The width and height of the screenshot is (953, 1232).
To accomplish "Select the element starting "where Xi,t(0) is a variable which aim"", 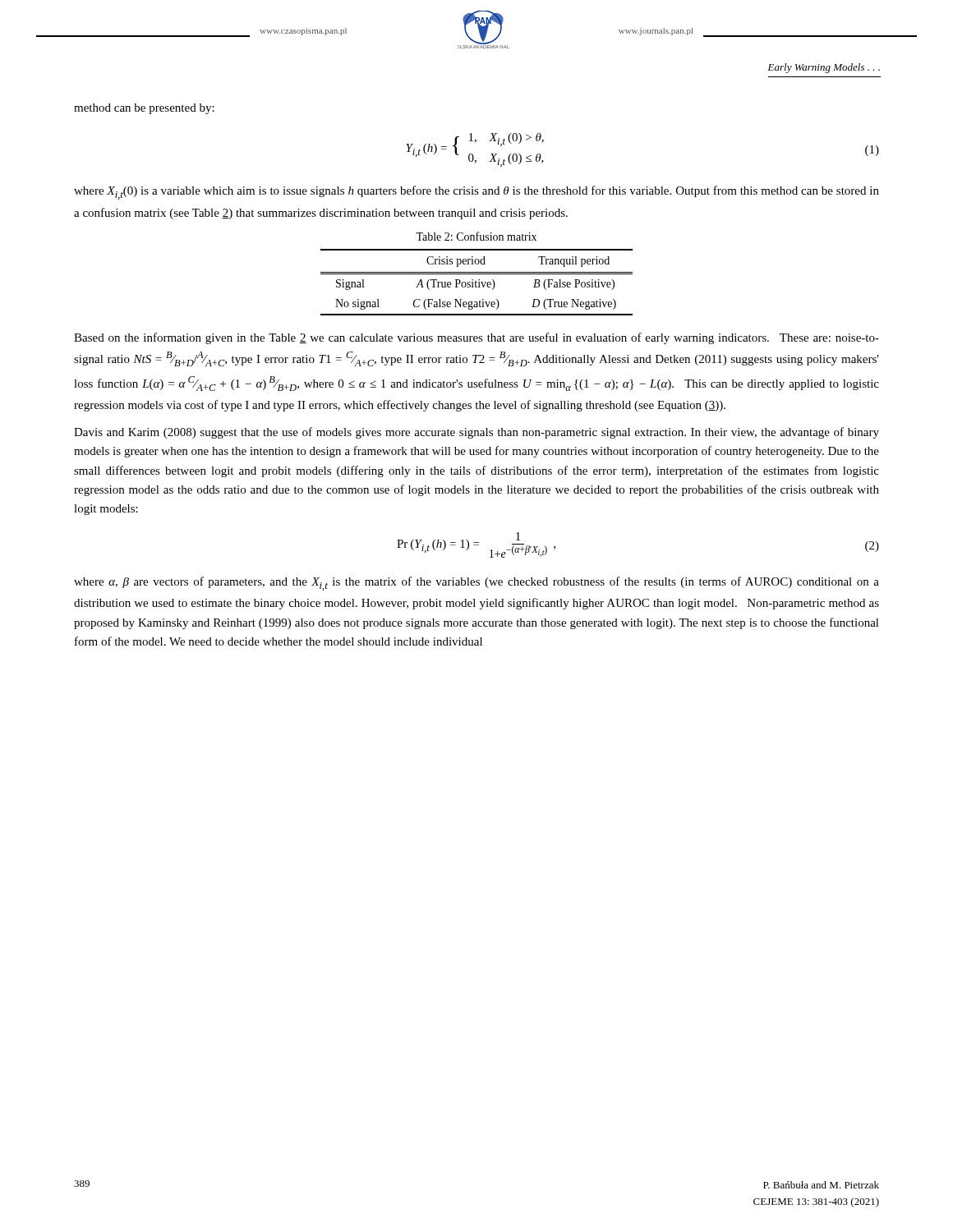I will coord(476,202).
